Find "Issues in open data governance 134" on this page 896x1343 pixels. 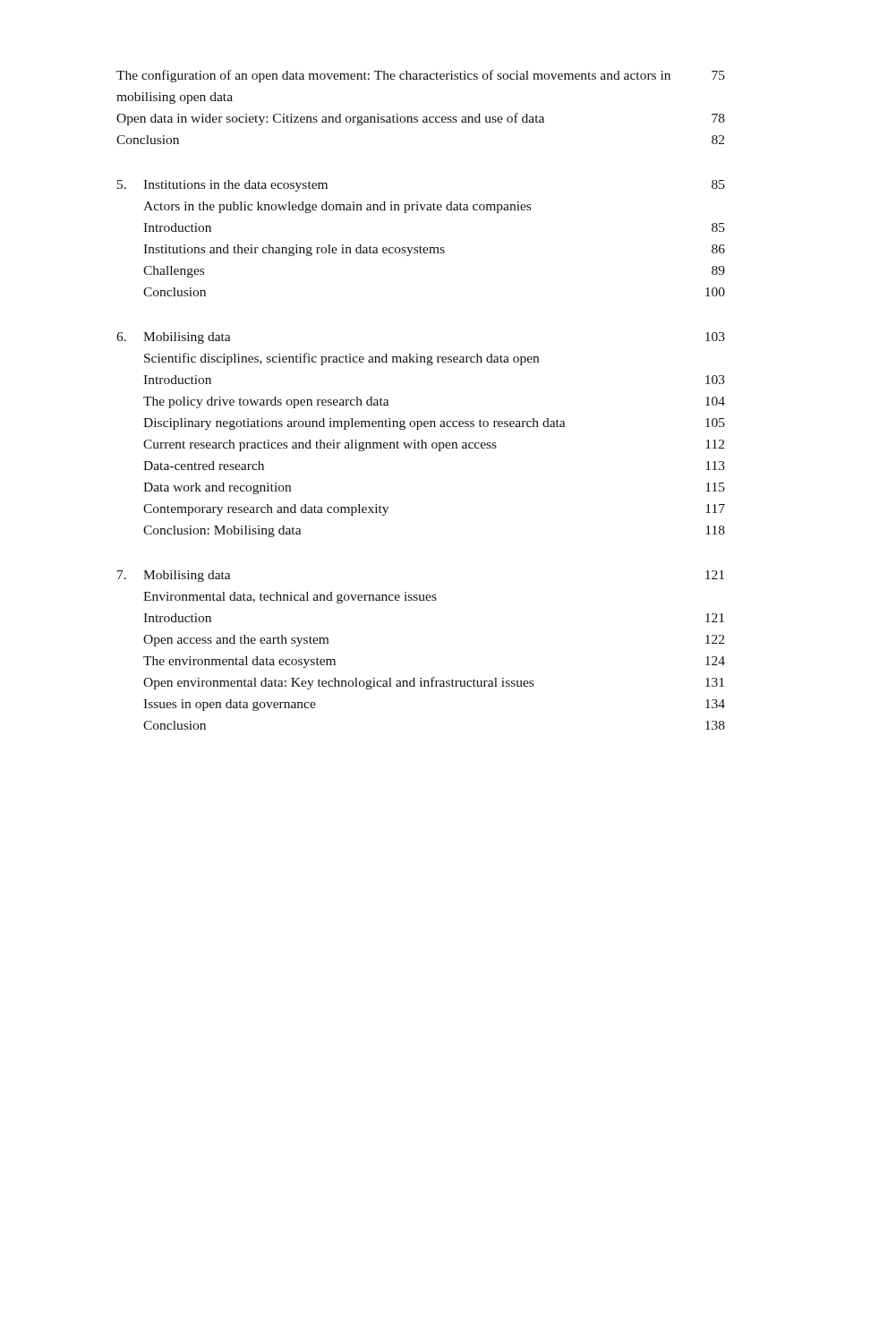tap(227, 705)
